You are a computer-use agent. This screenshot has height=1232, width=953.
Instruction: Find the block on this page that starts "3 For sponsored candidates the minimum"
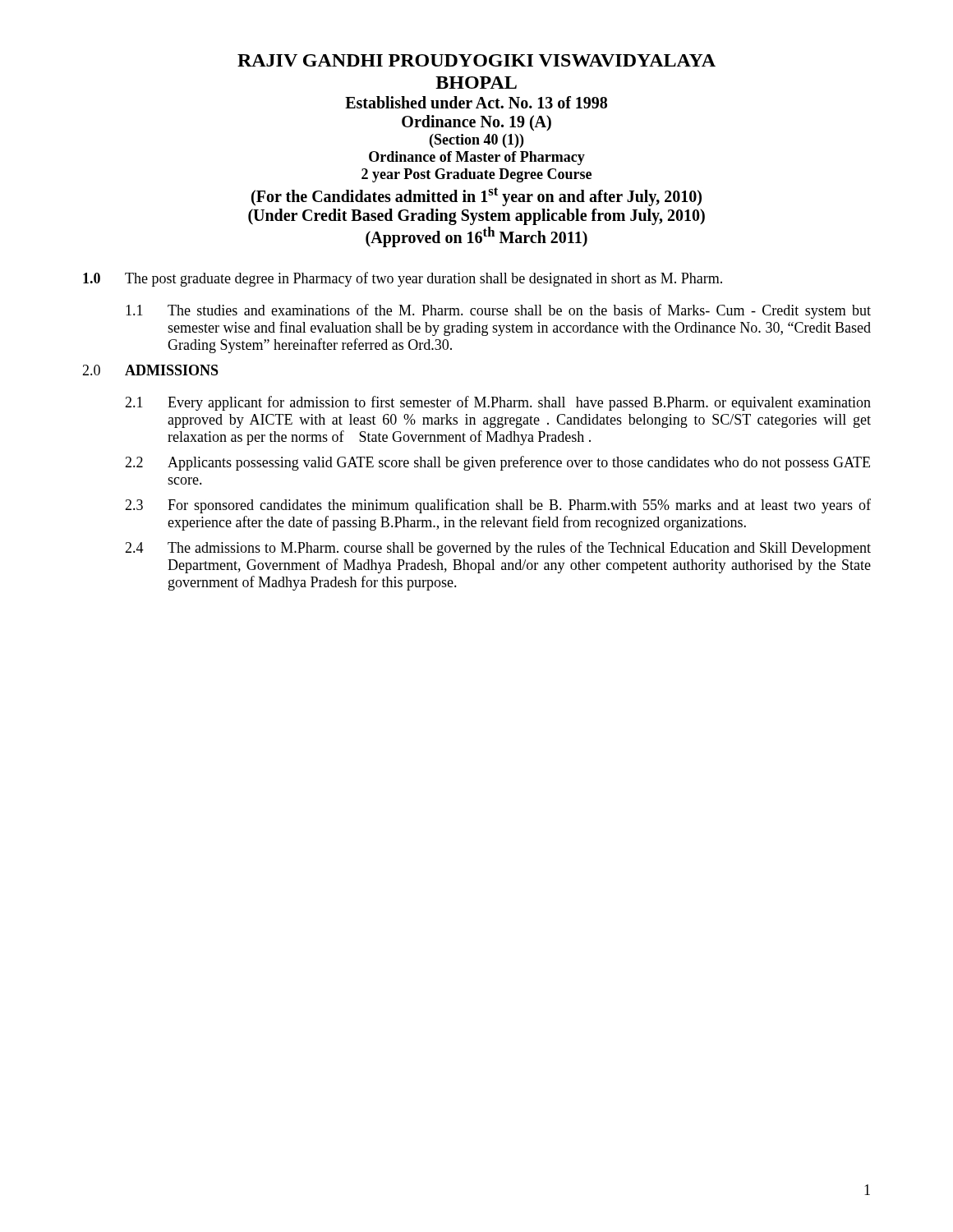(498, 514)
